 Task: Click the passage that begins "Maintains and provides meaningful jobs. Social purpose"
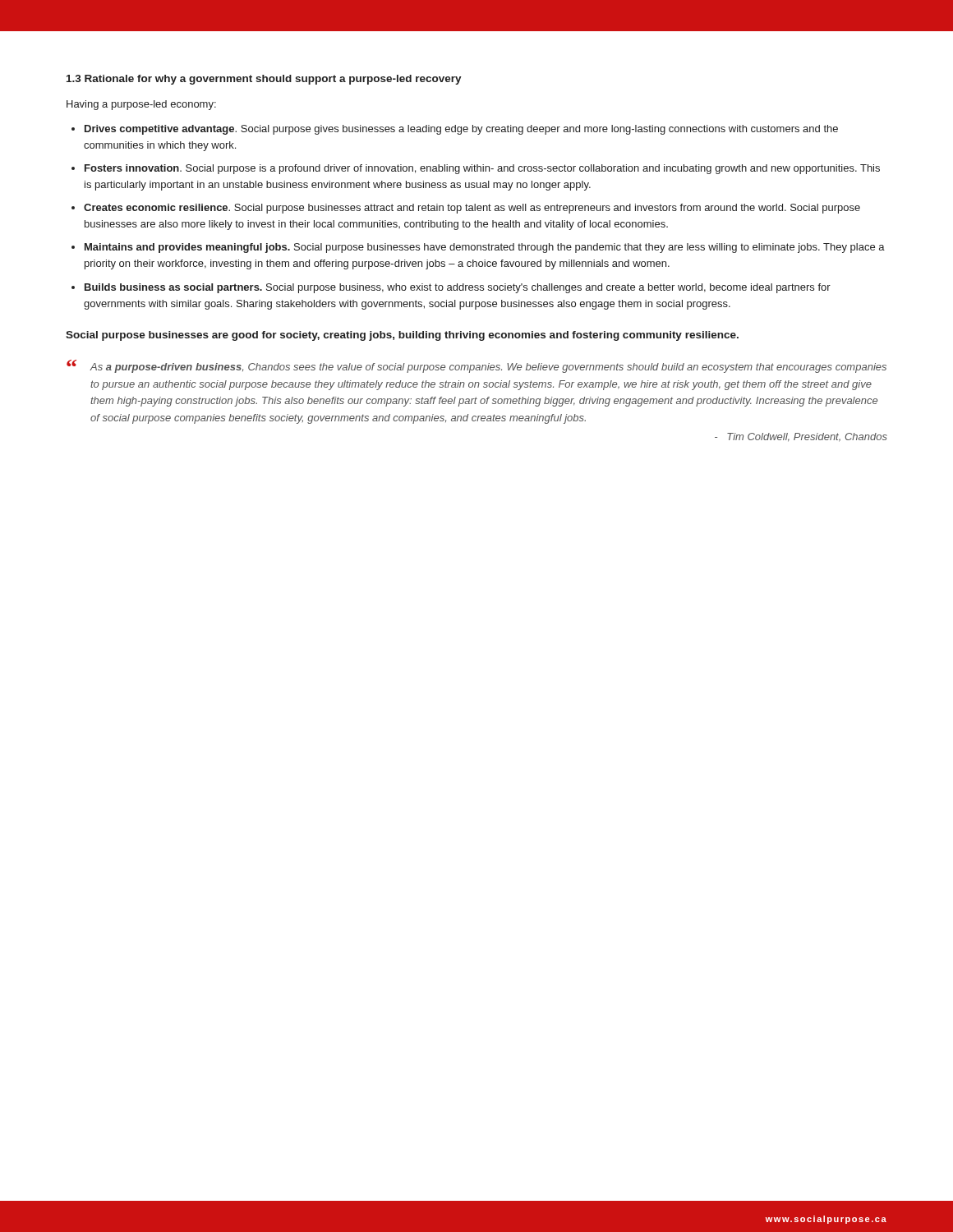(x=484, y=255)
